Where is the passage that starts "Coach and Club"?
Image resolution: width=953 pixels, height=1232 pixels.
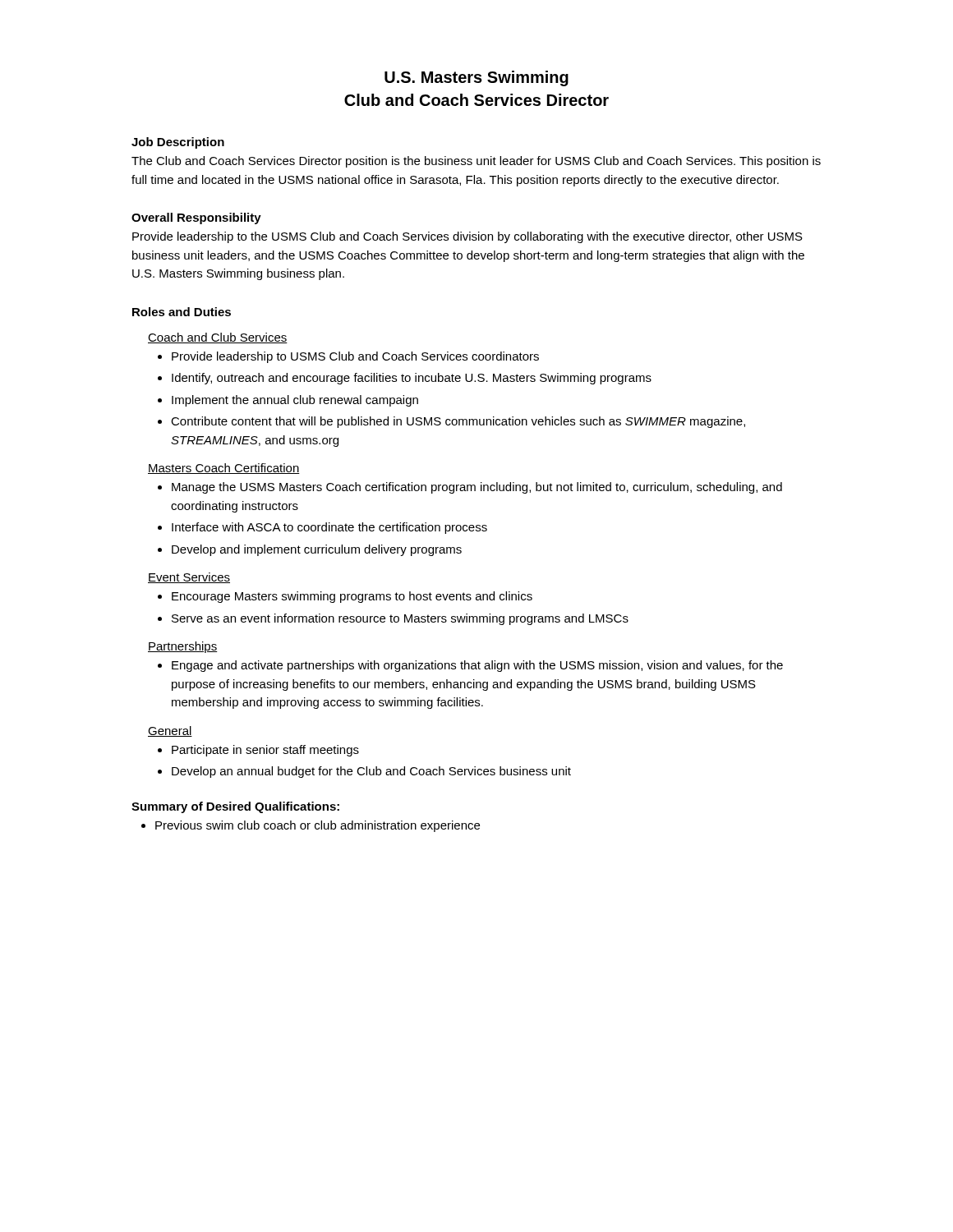click(218, 338)
